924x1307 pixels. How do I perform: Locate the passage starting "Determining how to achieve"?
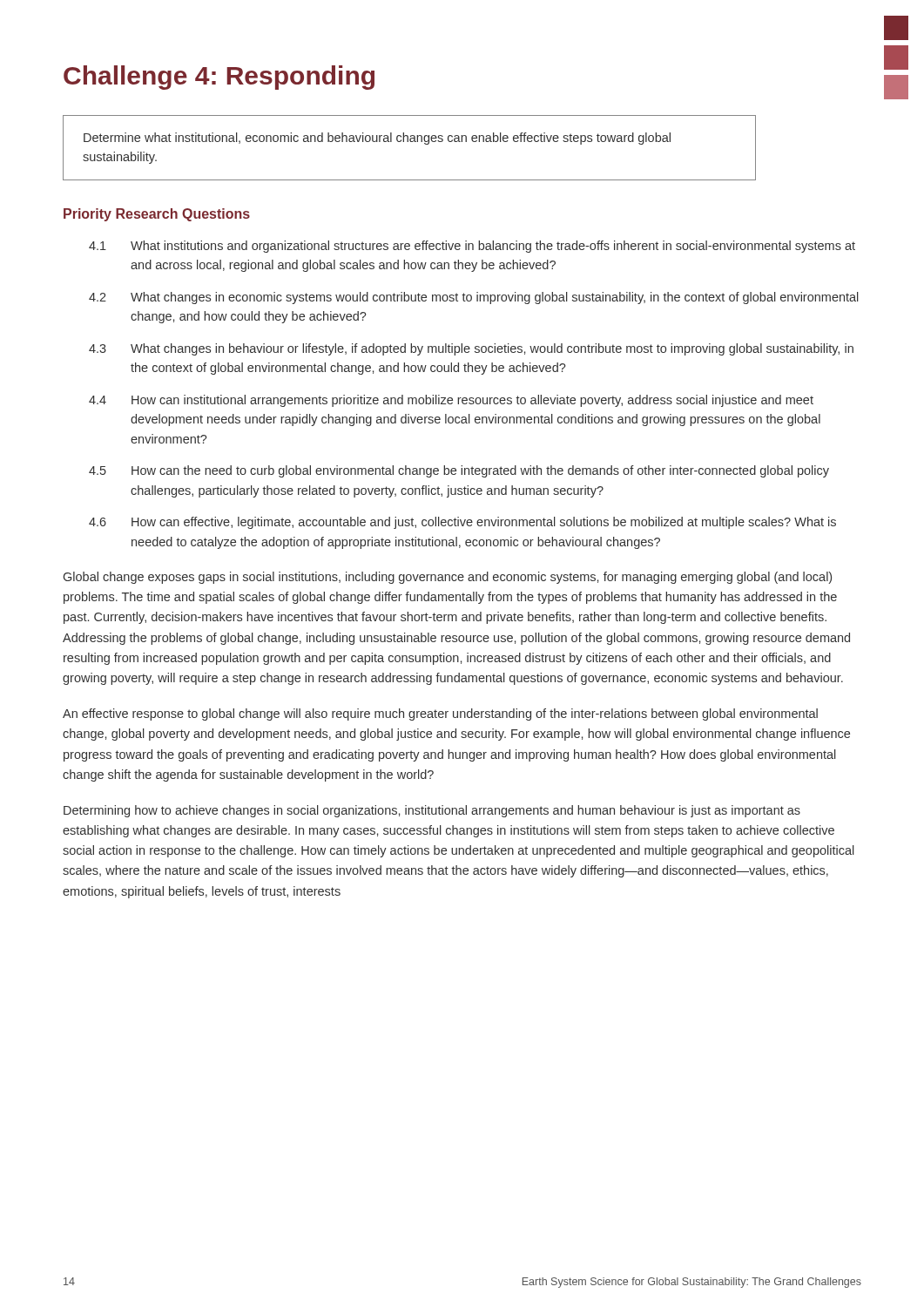459,851
